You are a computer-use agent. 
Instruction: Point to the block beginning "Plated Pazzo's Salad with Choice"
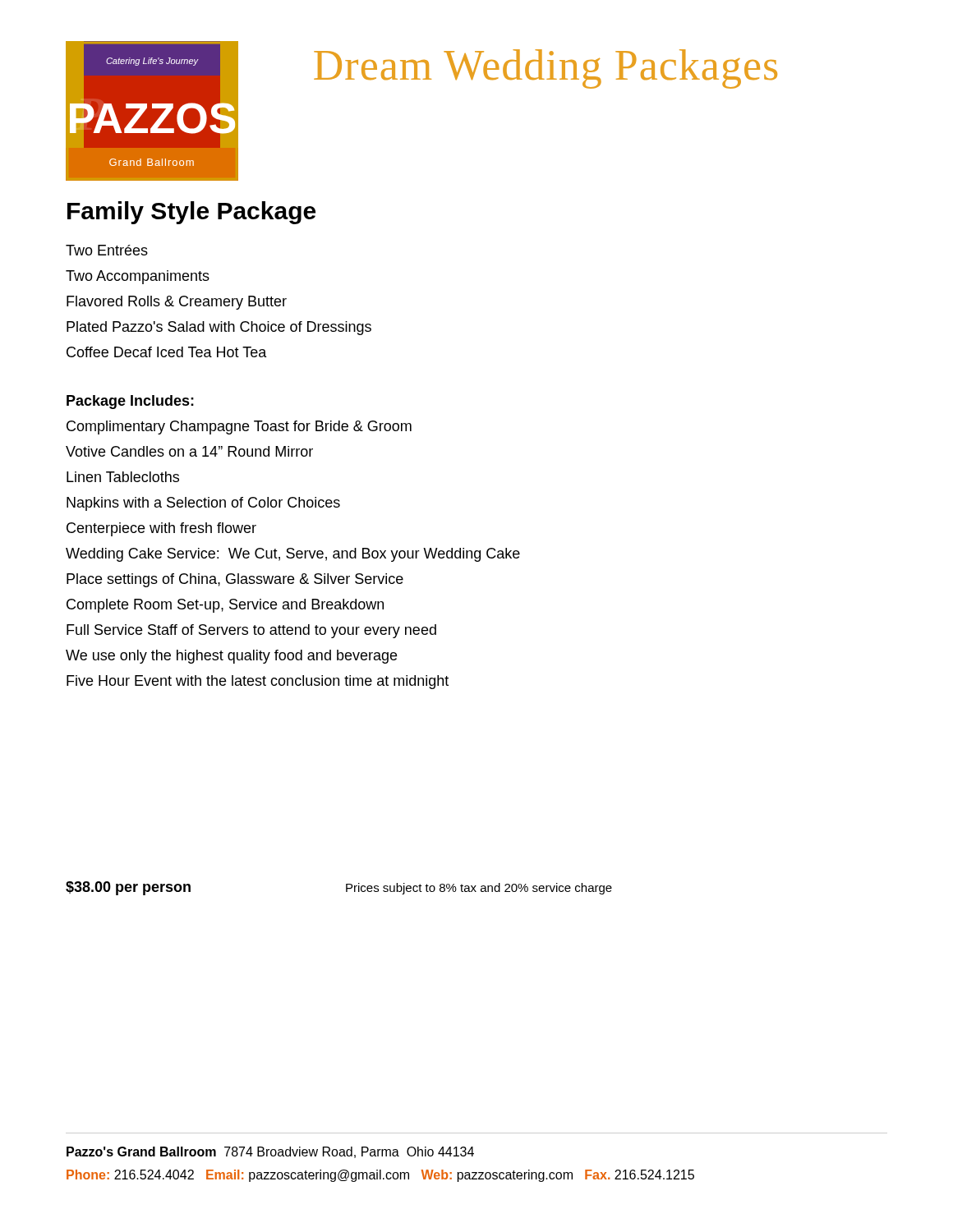pyautogui.click(x=219, y=327)
